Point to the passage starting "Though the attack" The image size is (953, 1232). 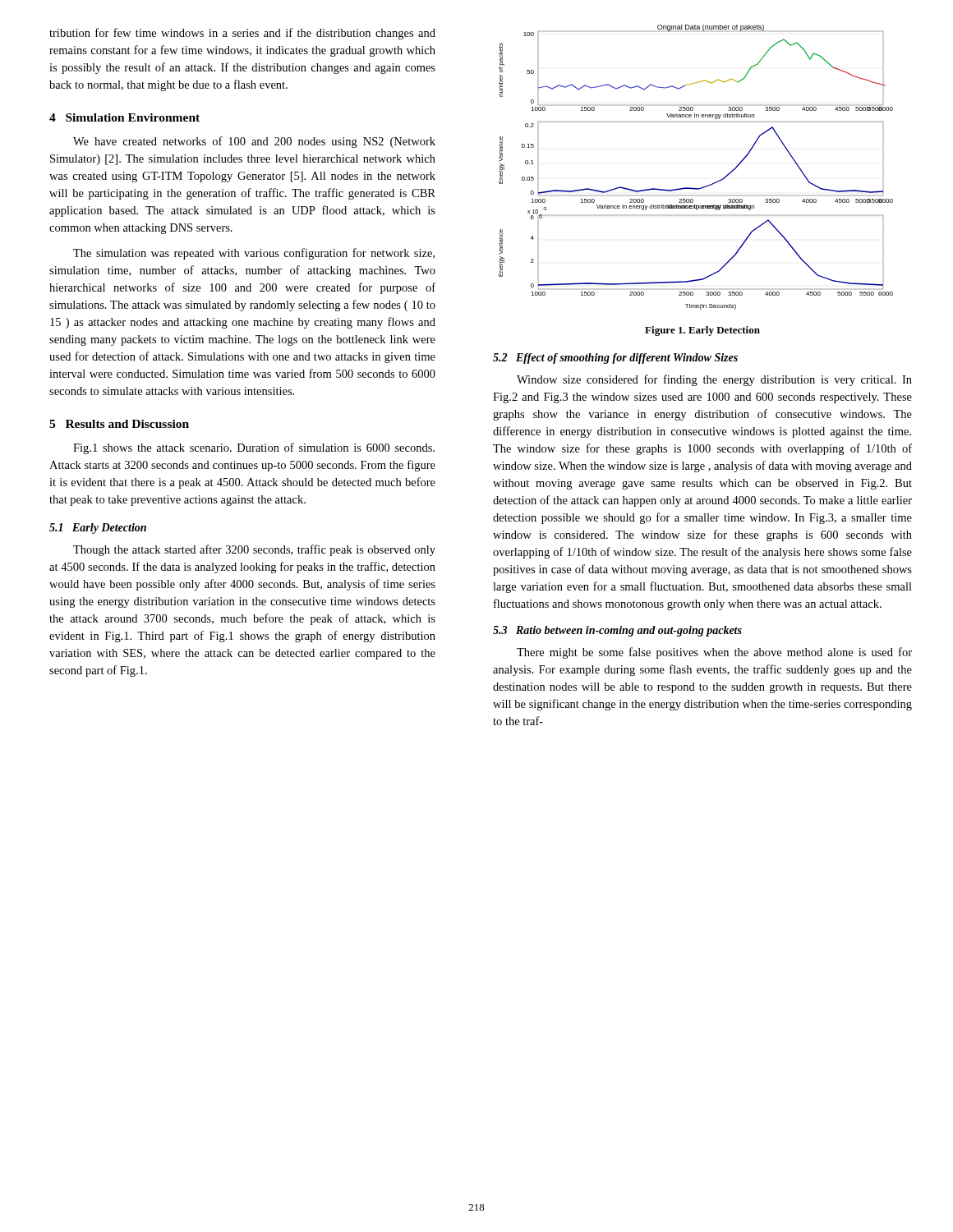(x=242, y=611)
